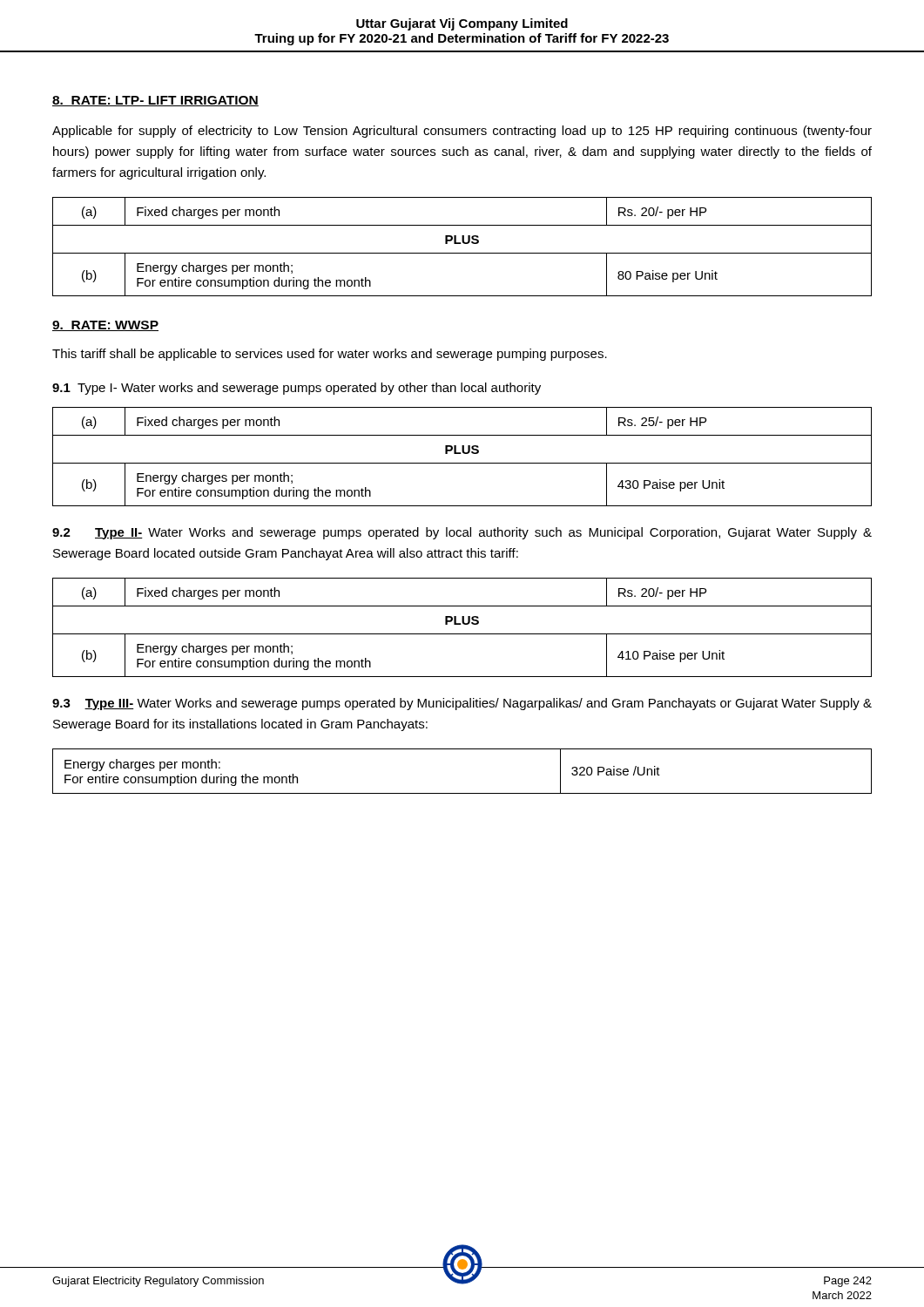This screenshot has width=924, height=1307.
Task: Locate the text starting "8. RATE: LTP-"
Action: pos(155,100)
